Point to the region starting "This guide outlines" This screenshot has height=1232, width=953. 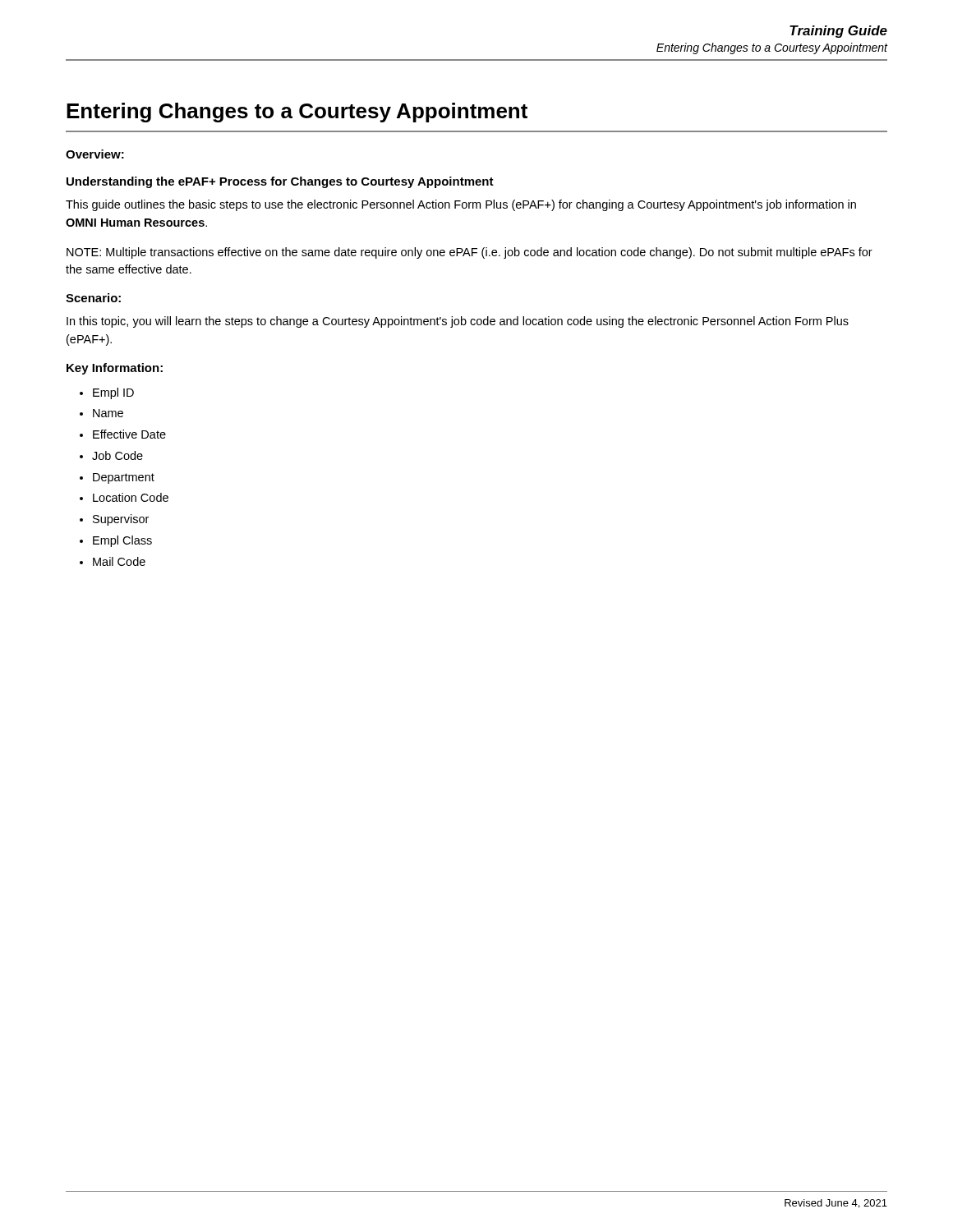click(461, 213)
